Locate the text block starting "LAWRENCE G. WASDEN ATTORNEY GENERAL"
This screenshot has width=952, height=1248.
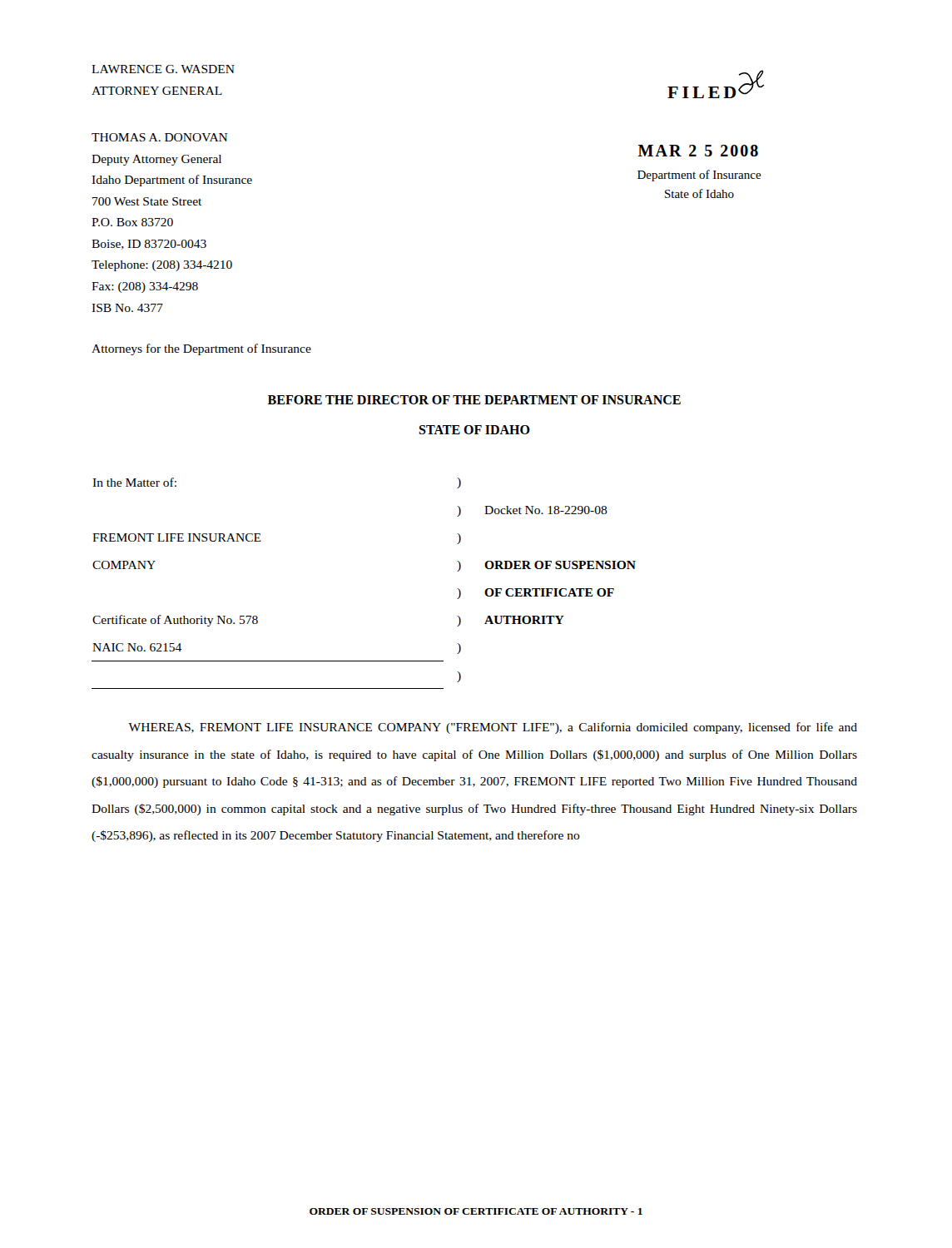click(163, 79)
